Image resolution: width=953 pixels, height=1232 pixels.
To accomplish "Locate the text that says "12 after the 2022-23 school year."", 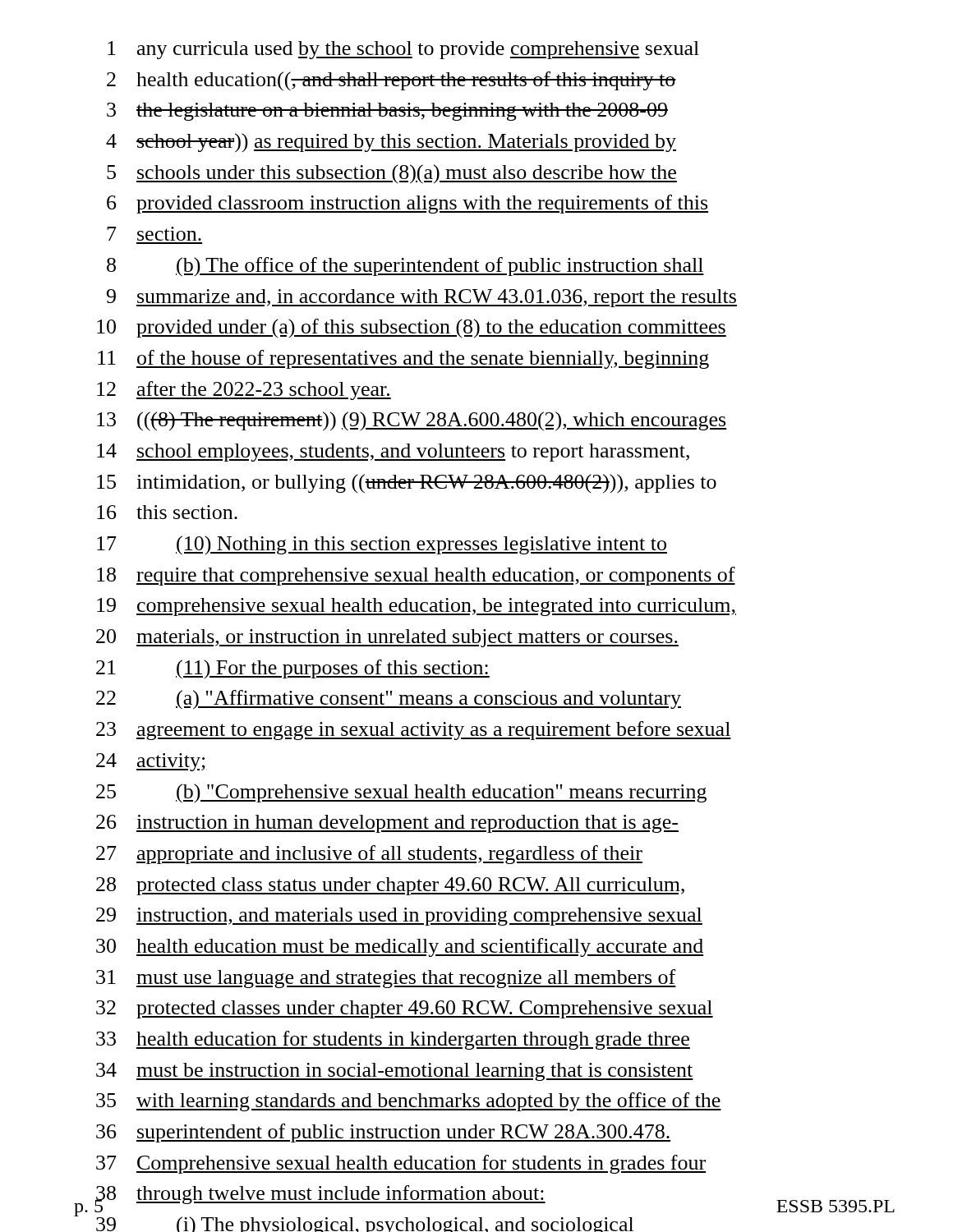I will (x=244, y=391).
